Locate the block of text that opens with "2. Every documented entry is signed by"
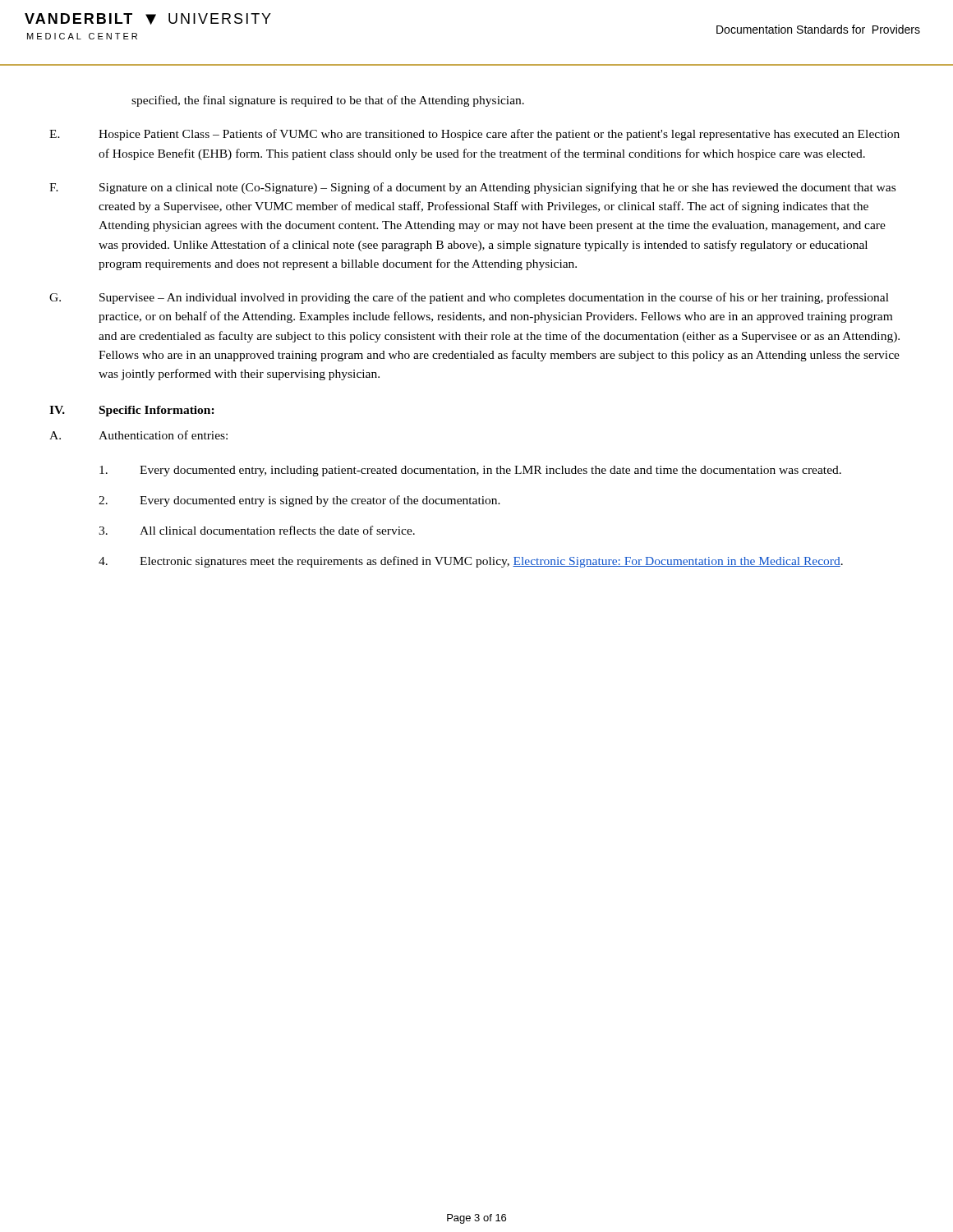The image size is (953, 1232). tap(501, 500)
